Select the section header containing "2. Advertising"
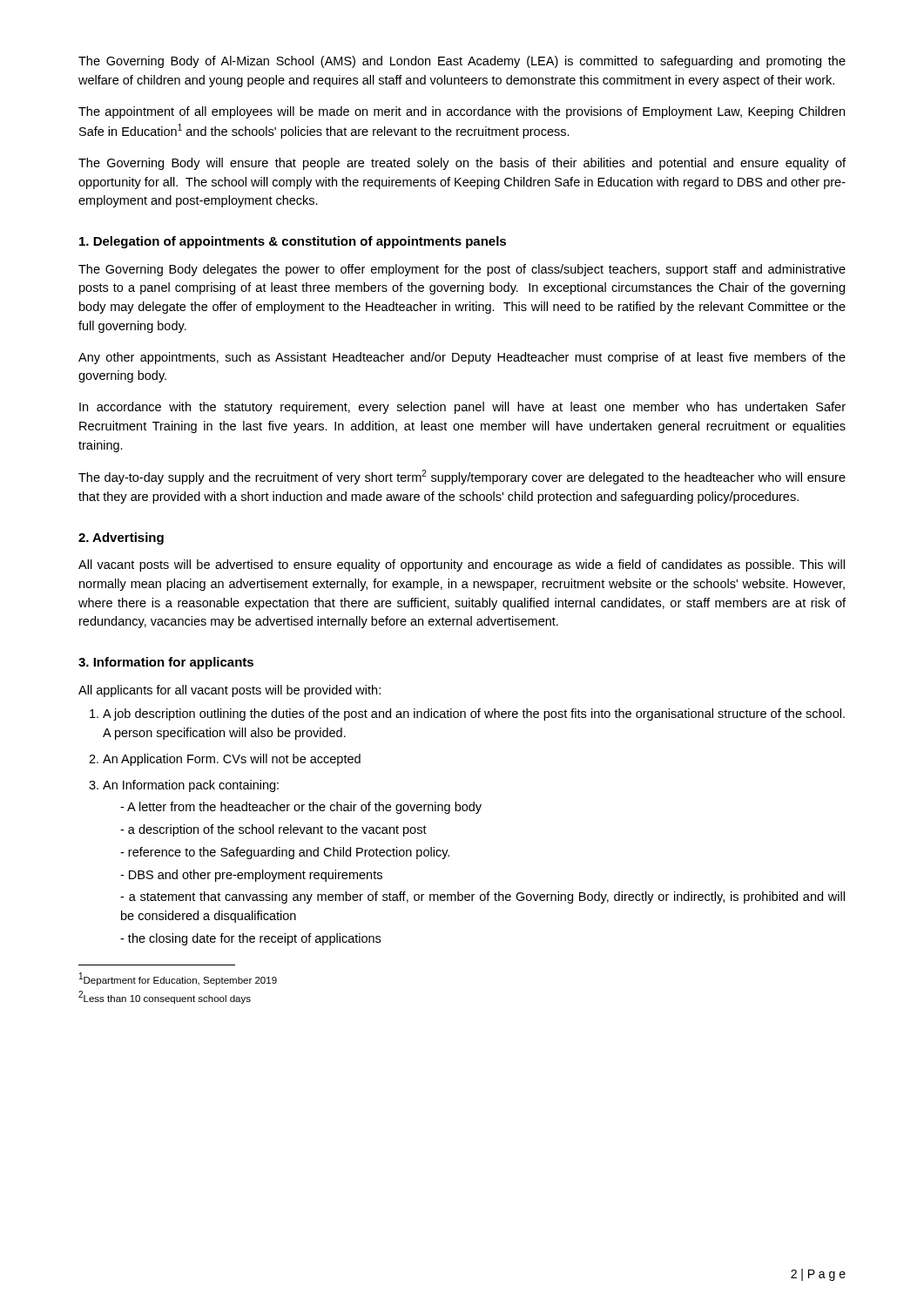This screenshot has height=1307, width=924. point(121,538)
